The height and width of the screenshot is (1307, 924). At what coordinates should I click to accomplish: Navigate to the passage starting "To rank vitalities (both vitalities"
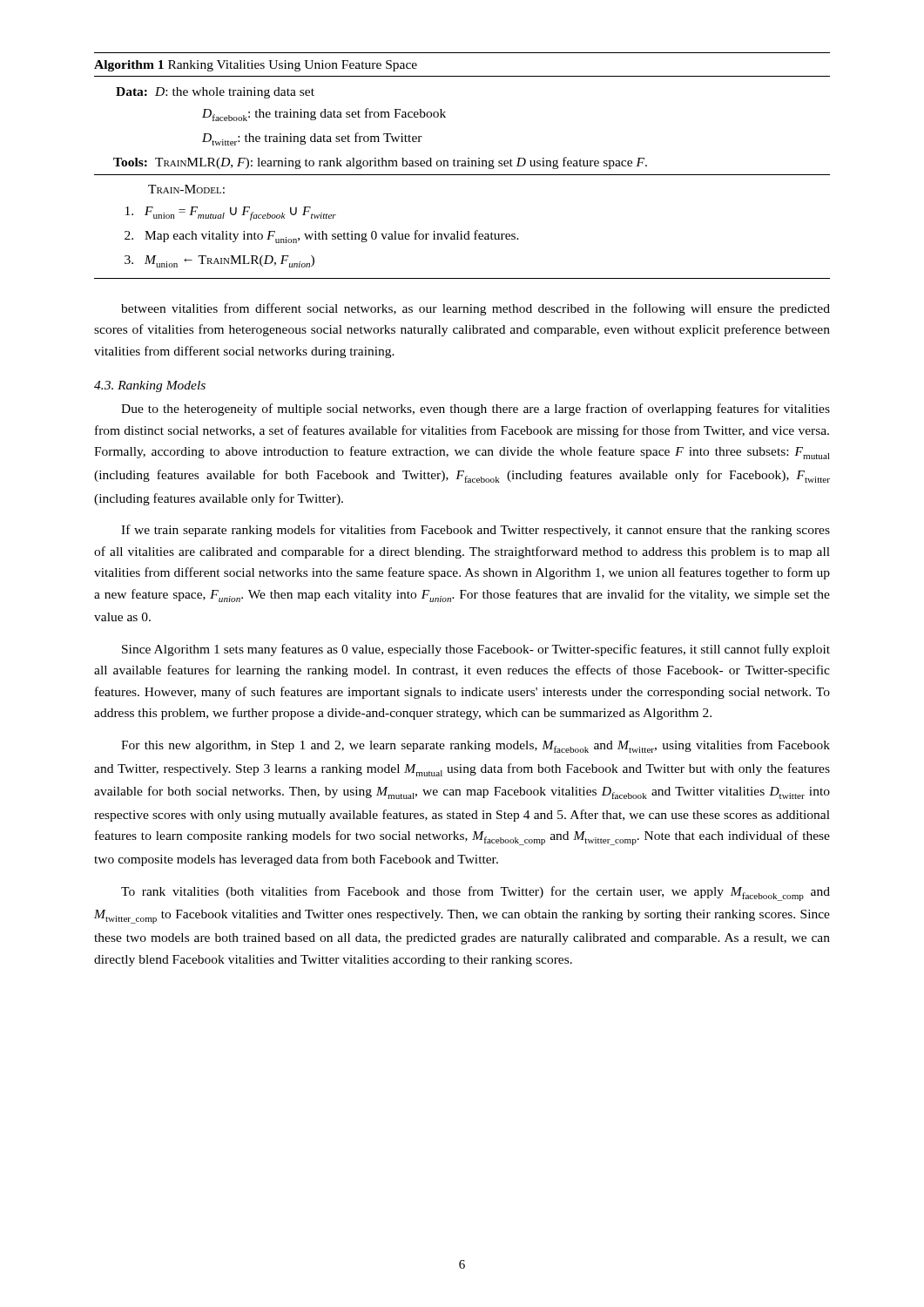[x=462, y=925]
